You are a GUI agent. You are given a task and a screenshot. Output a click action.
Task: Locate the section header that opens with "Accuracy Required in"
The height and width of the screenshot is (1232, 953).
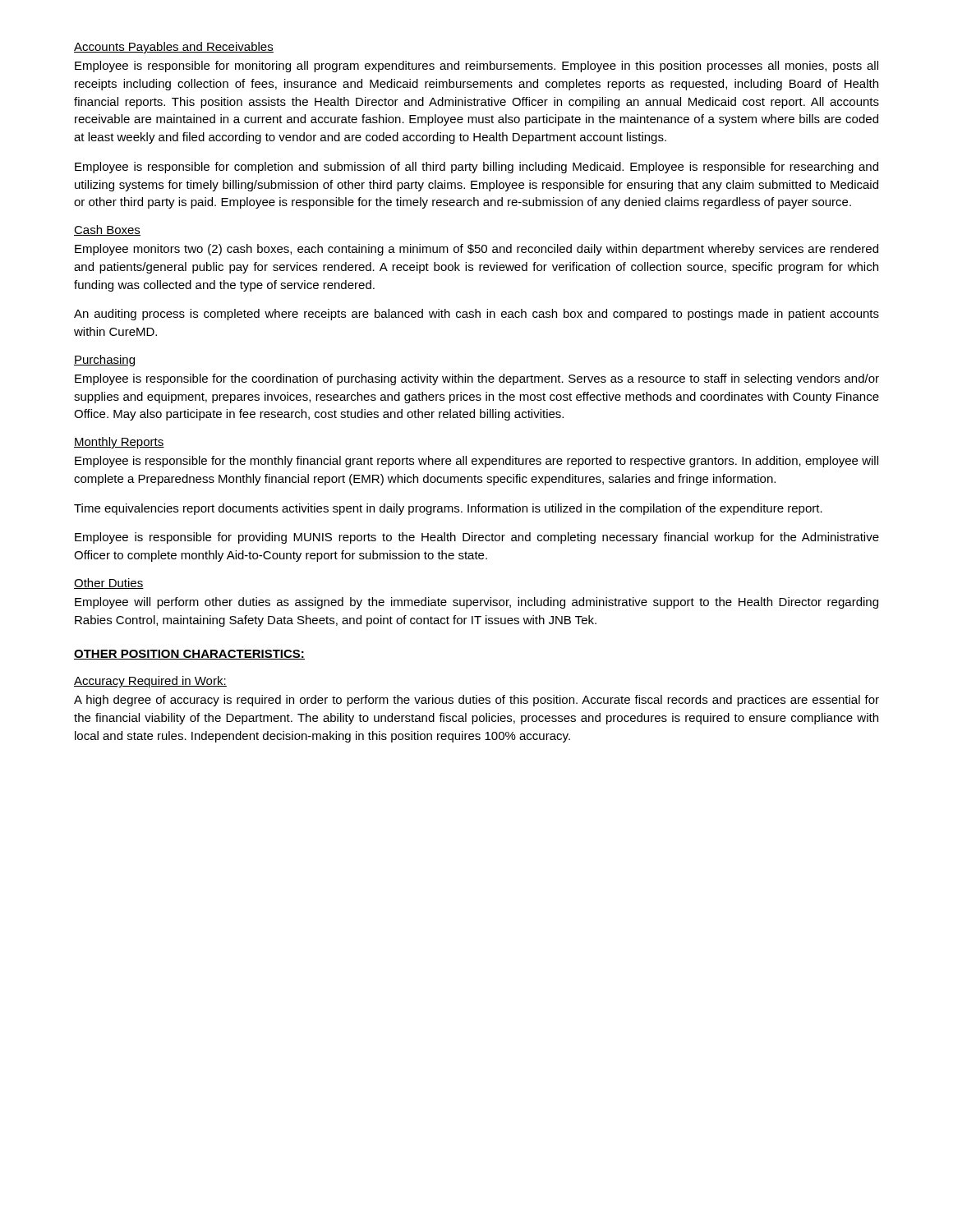pos(150,681)
